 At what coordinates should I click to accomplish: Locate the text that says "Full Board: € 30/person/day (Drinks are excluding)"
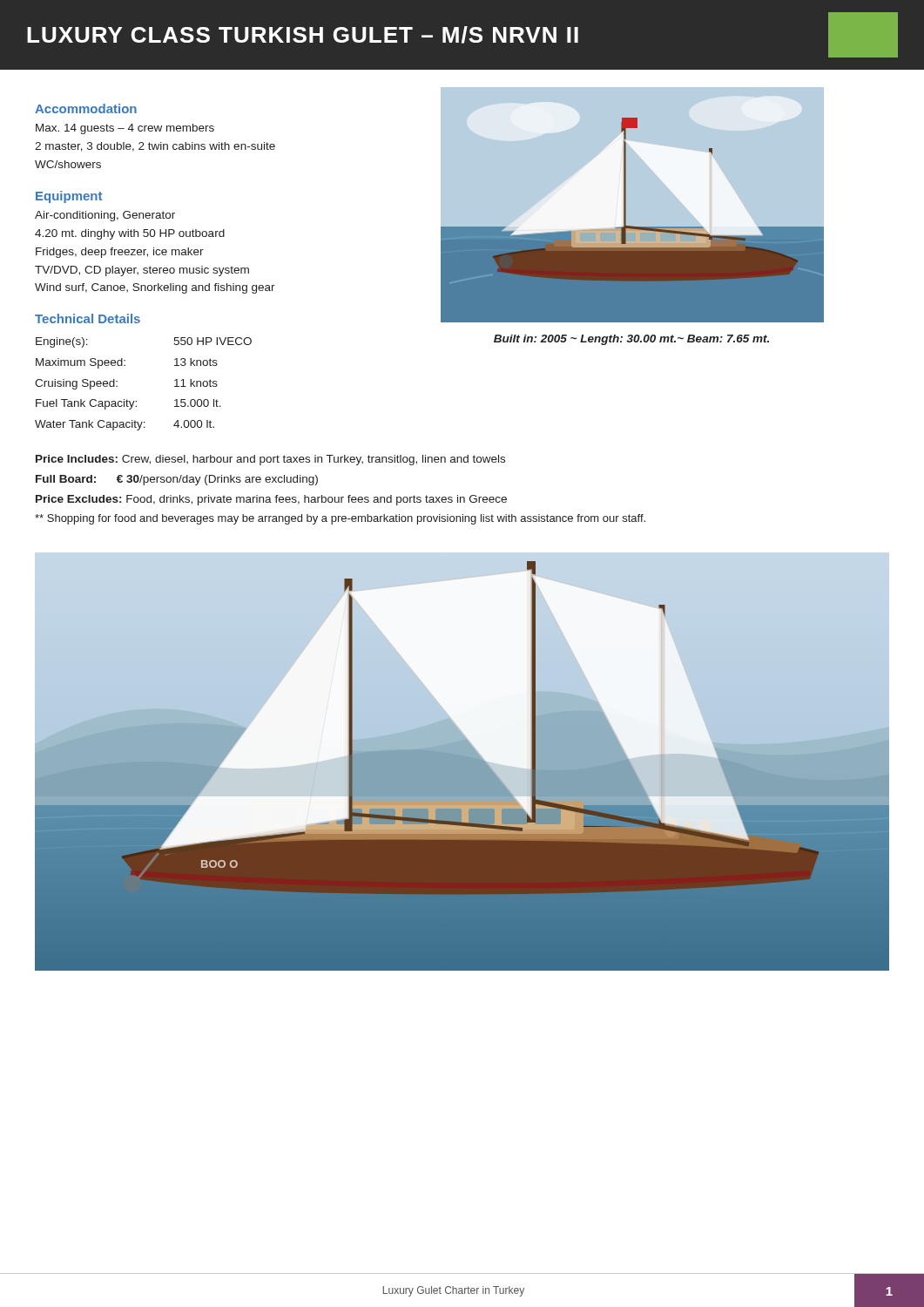pos(177,479)
